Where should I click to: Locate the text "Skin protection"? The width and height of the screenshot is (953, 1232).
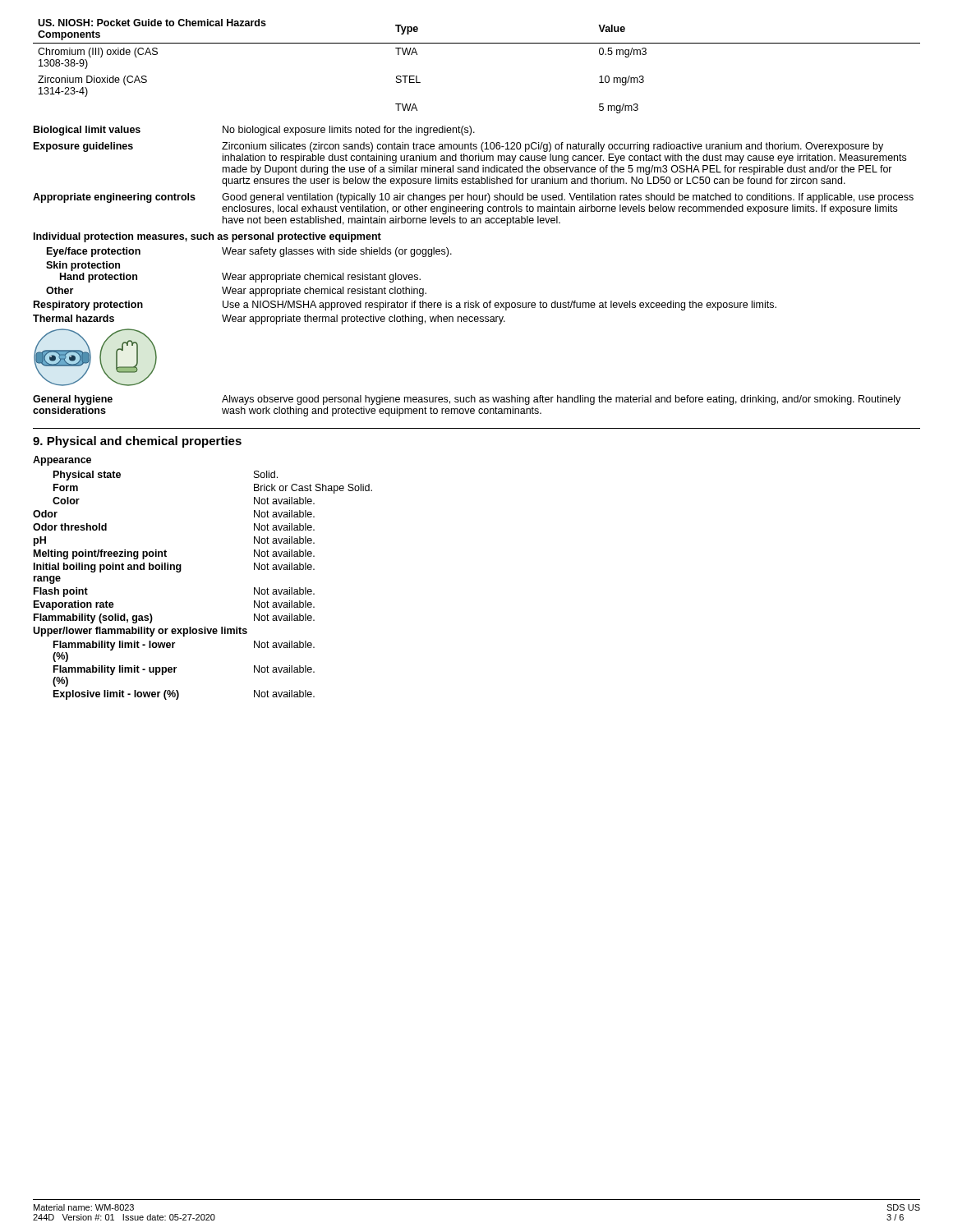pos(83,266)
